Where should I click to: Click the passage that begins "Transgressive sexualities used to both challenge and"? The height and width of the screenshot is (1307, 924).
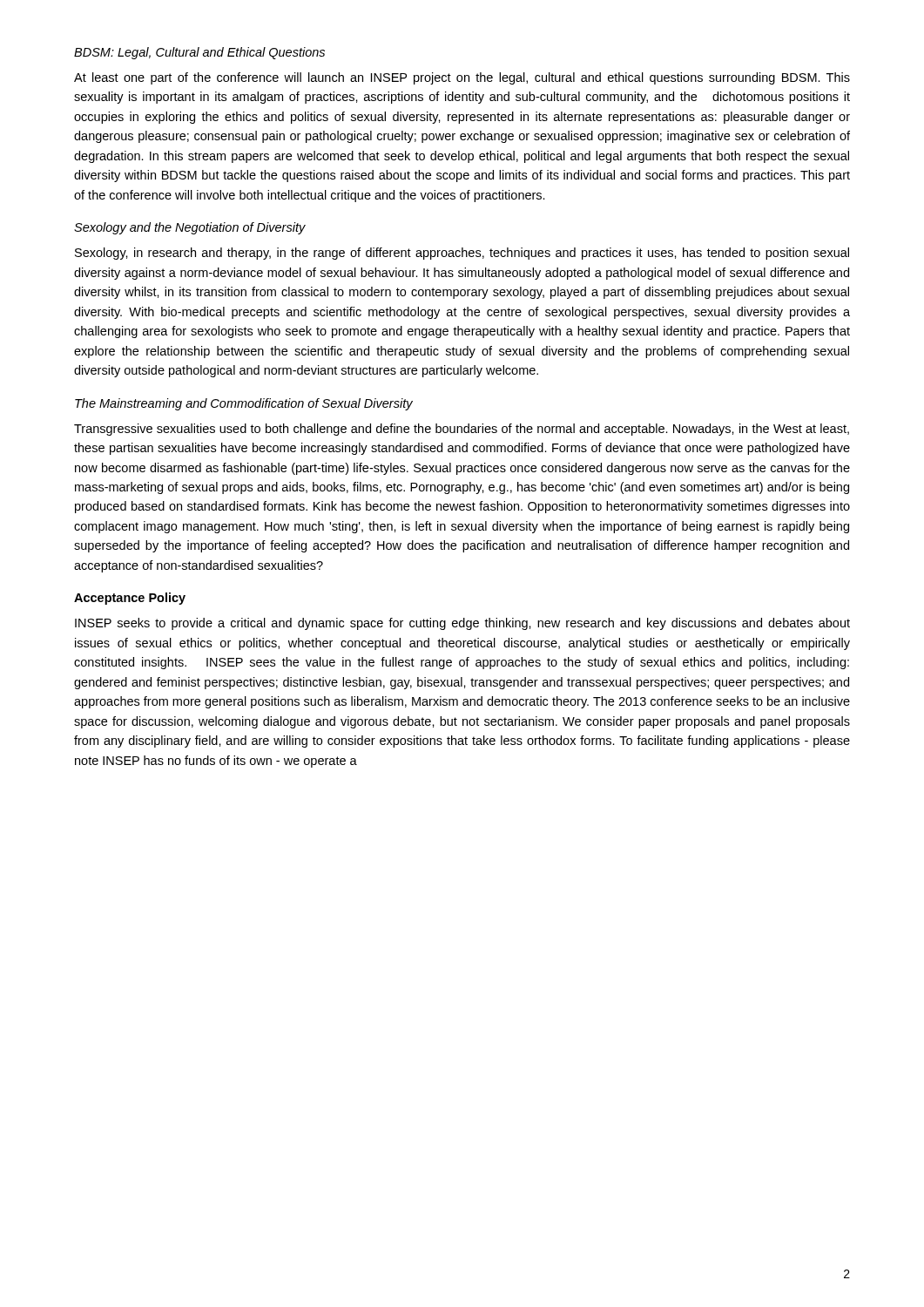(462, 497)
